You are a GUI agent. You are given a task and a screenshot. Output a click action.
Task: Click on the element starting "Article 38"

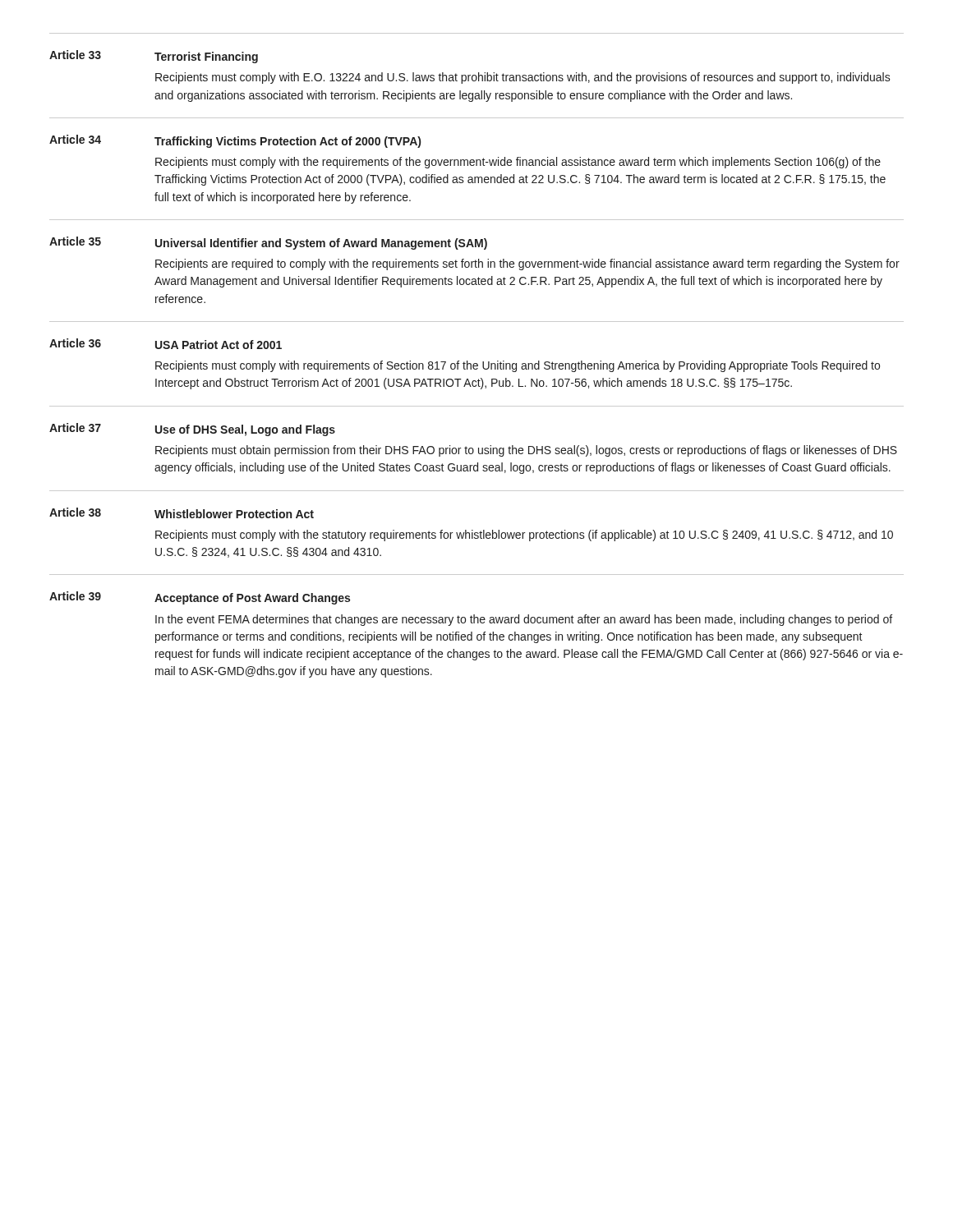pos(75,512)
